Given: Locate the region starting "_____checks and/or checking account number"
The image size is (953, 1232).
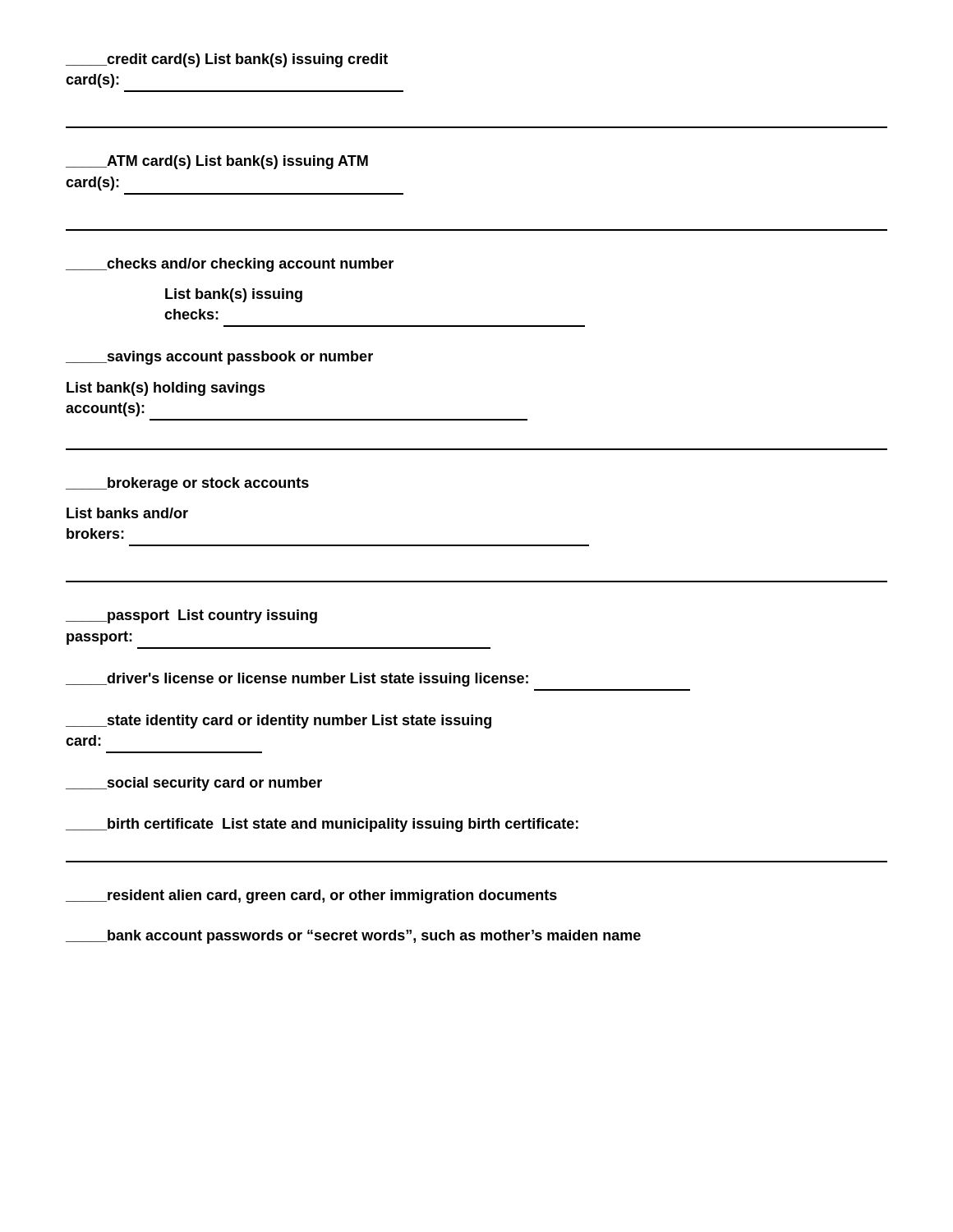Looking at the screenshot, I should click(230, 263).
